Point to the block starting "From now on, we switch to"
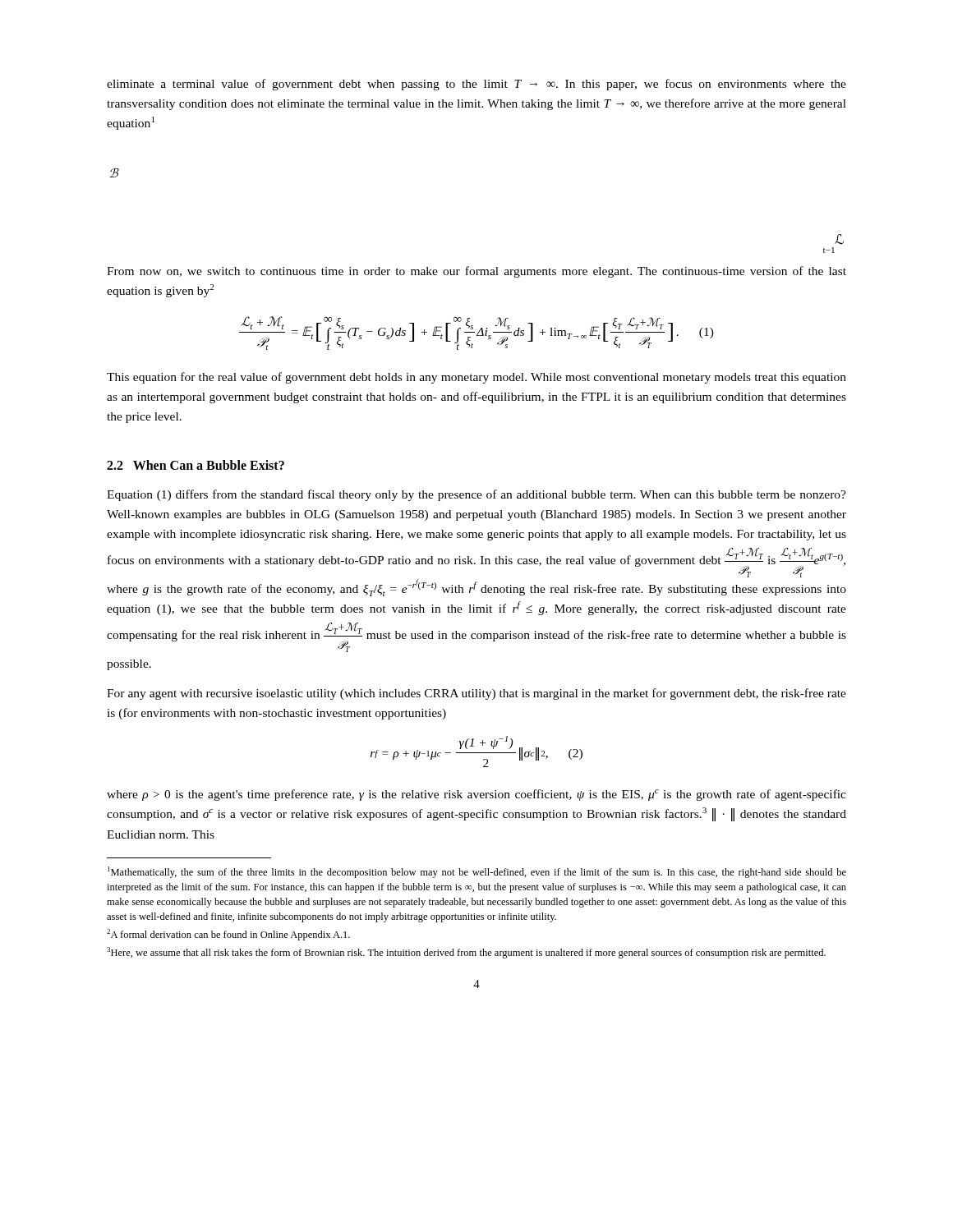Viewport: 953px width, 1232px height. (476, 281)
